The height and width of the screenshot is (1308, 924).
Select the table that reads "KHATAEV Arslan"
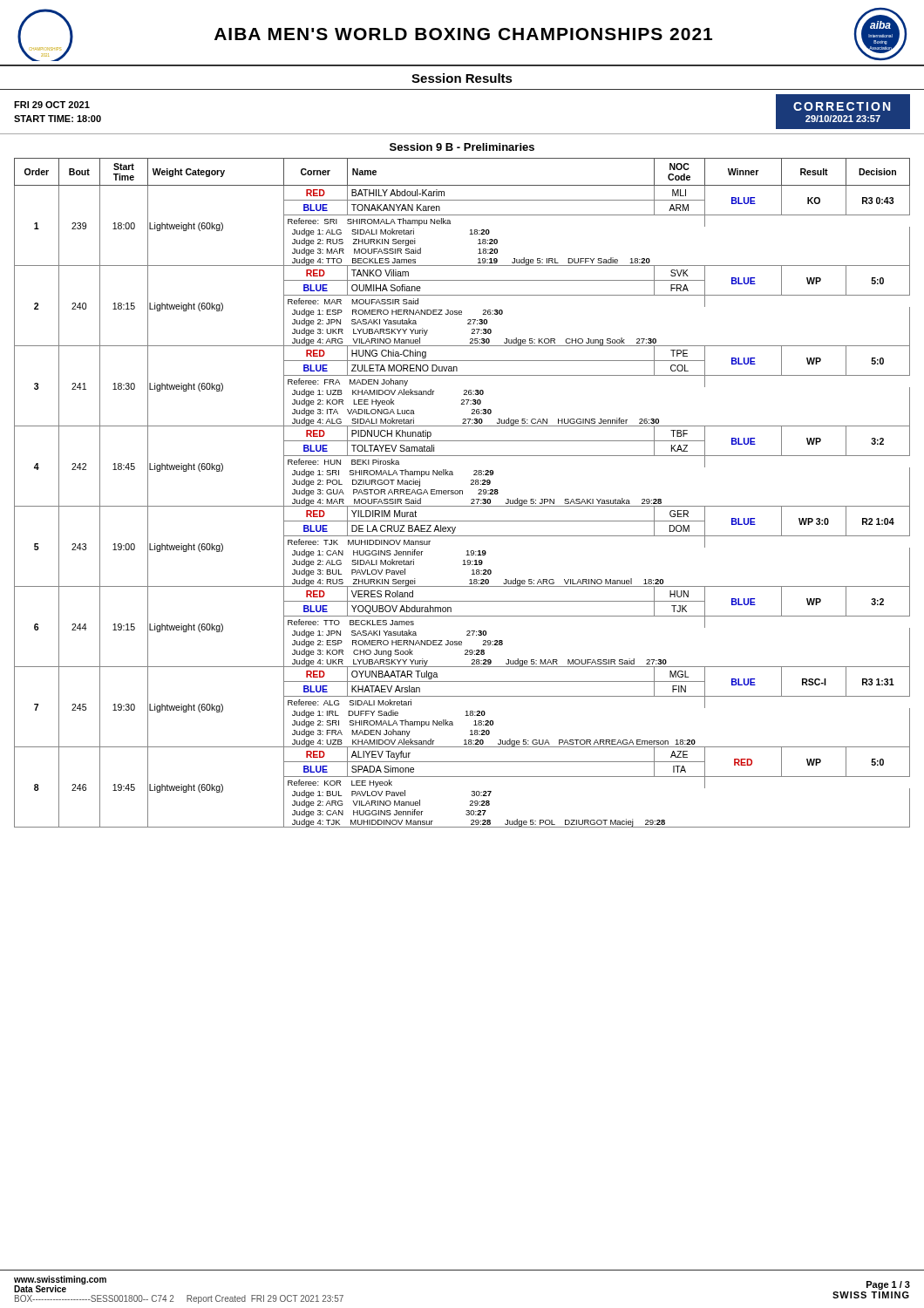click(462, 493)
